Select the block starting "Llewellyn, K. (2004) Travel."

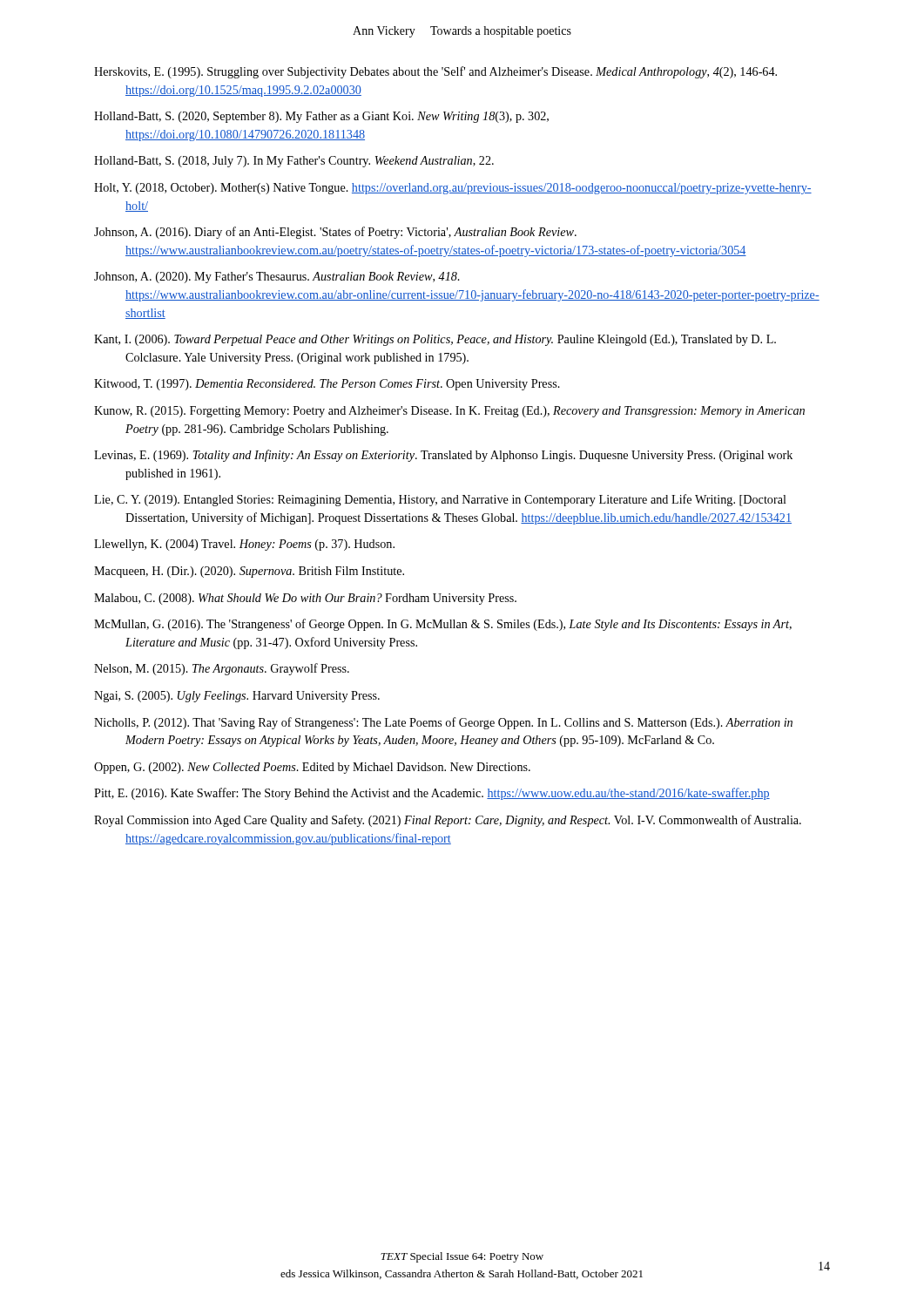tap(245, 544)
